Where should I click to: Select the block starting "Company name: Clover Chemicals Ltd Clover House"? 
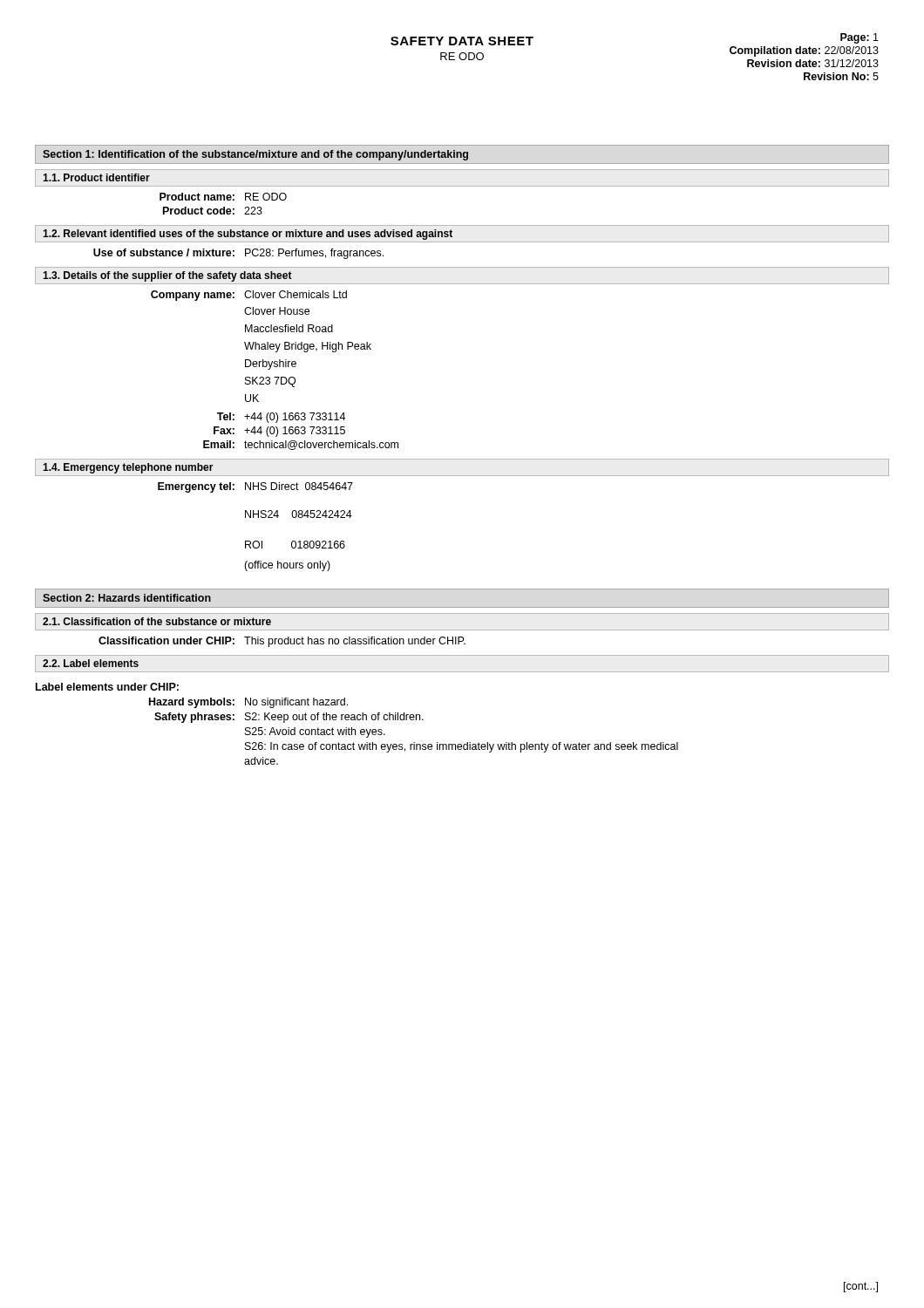249,296
